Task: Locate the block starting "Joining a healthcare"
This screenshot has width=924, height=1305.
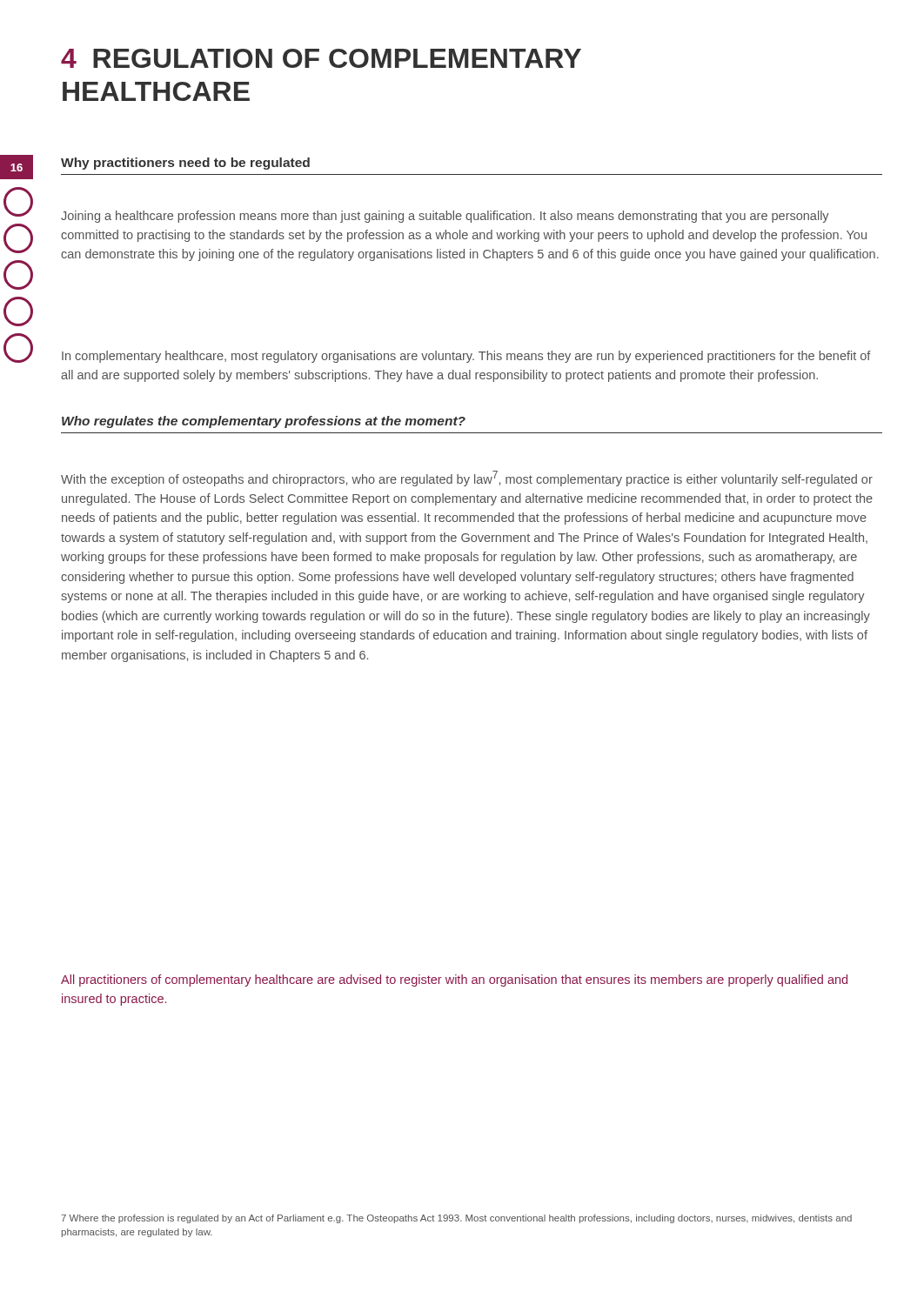Action: pyautogui.click(x=472, y=235)
